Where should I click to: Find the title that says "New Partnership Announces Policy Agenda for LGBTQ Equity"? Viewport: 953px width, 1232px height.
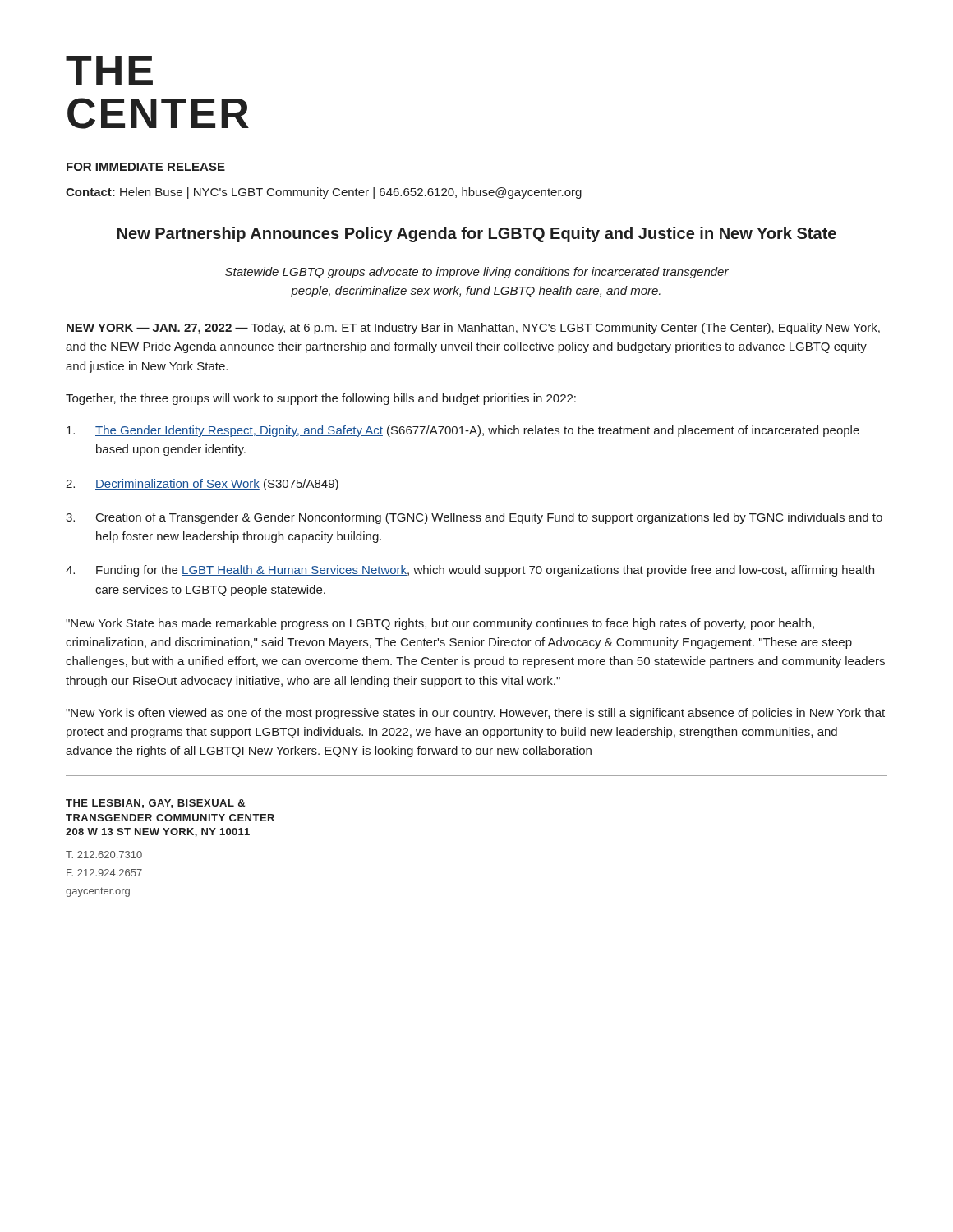coord(476,233)
